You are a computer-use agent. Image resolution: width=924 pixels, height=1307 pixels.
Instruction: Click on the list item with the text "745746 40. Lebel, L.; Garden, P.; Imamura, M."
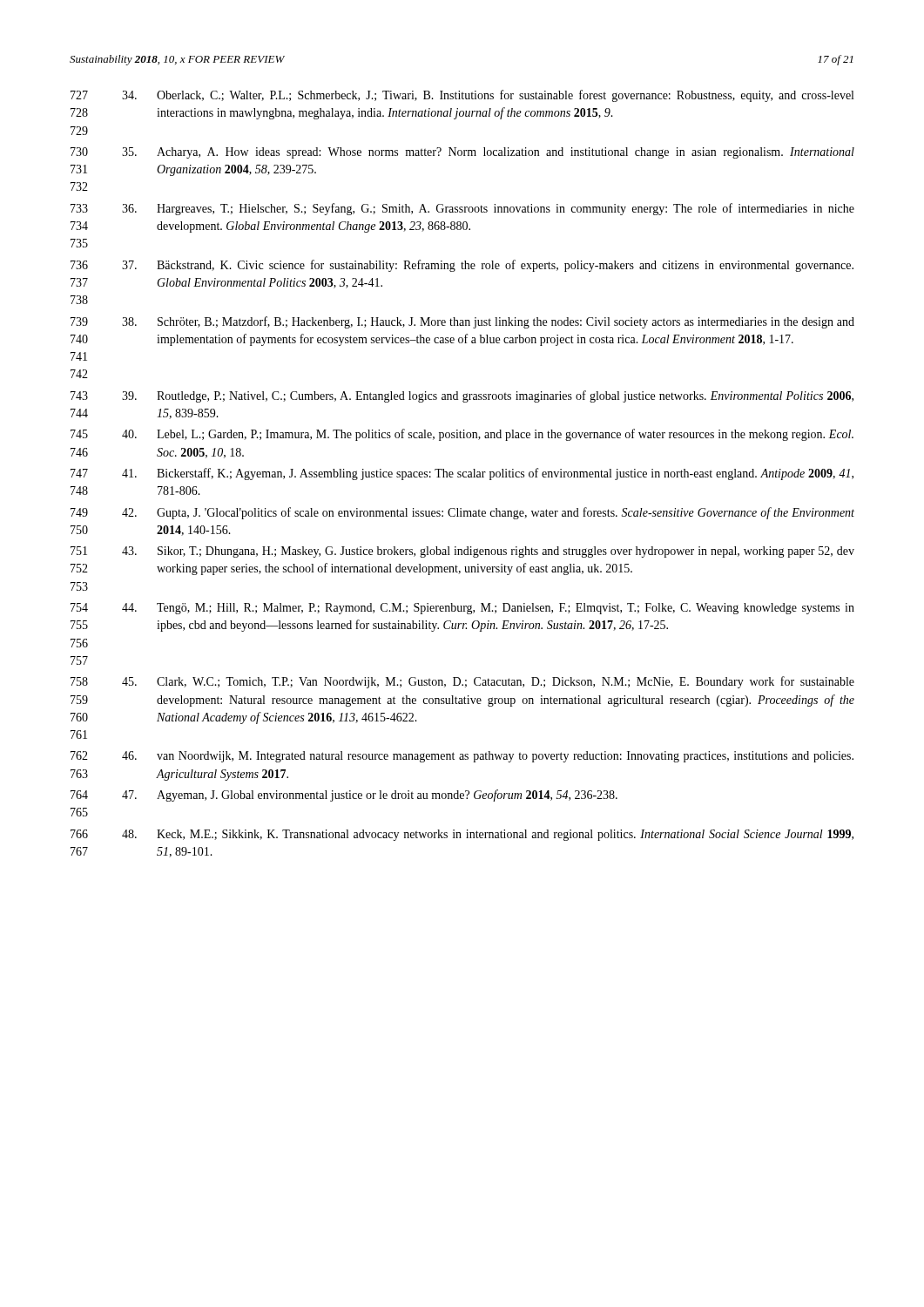[x=462, y=444]
